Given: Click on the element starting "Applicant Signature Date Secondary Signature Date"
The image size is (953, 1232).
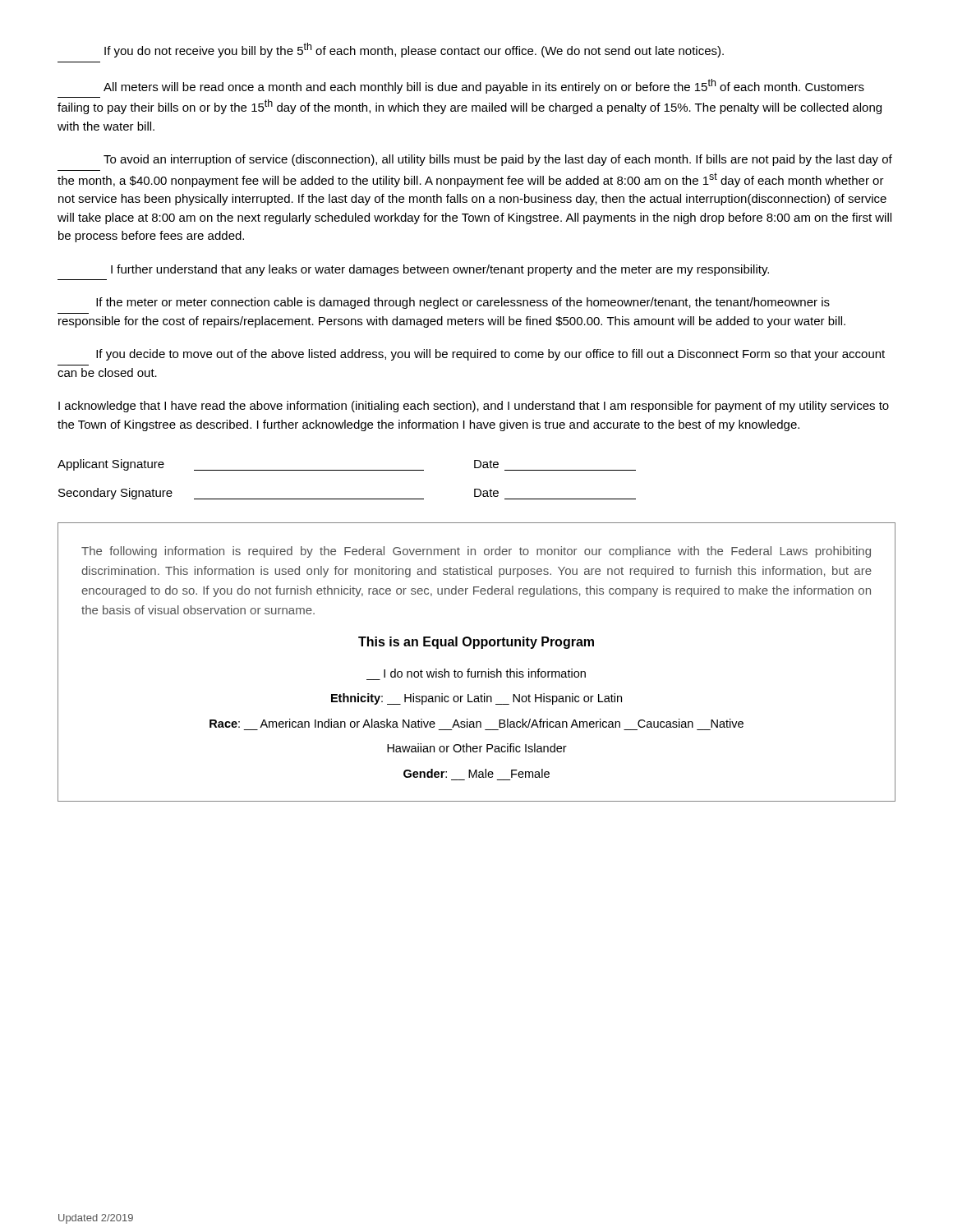Looking at the screenshot, I should click(476, 478).
